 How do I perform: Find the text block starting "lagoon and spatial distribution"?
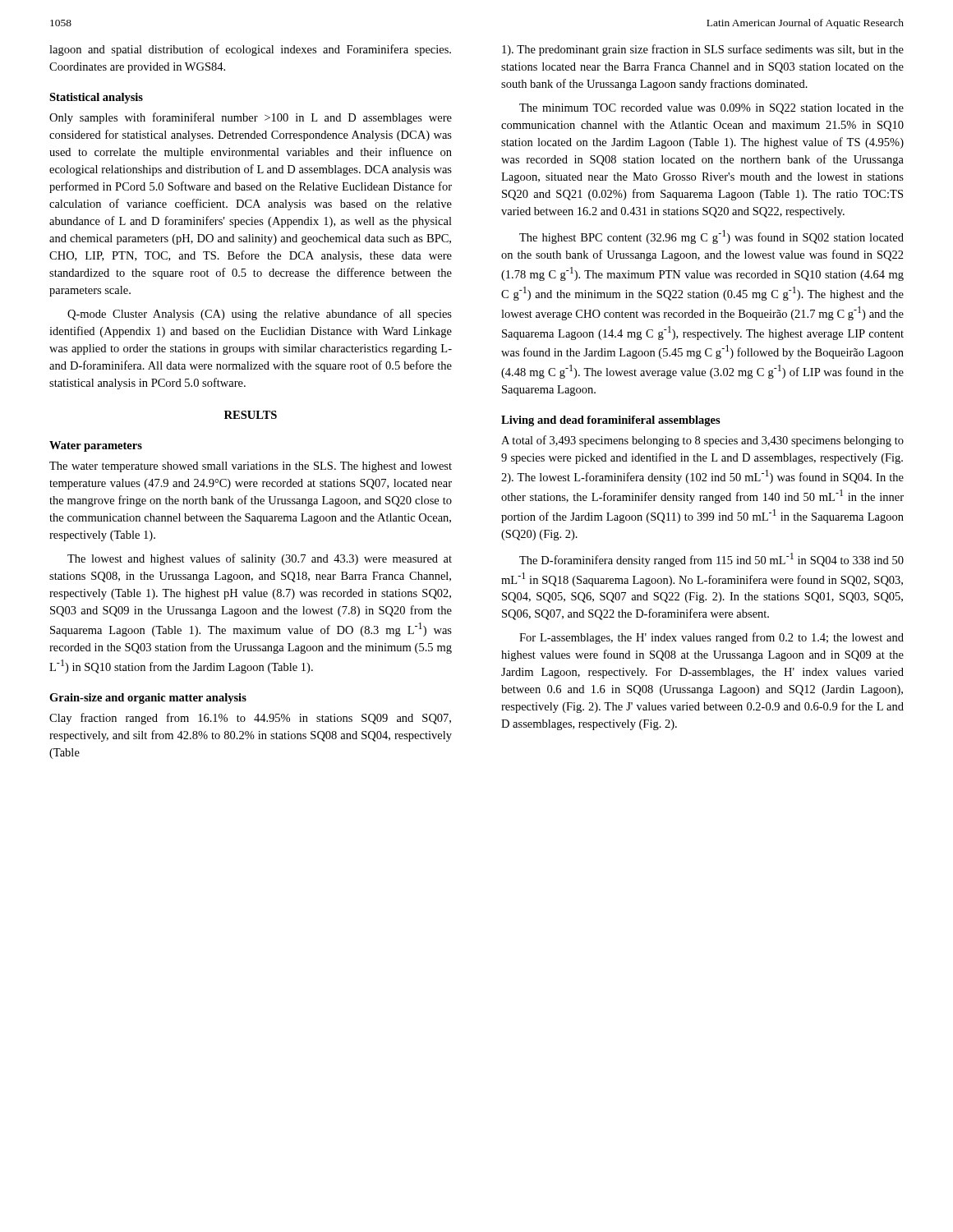click(251, 58)
